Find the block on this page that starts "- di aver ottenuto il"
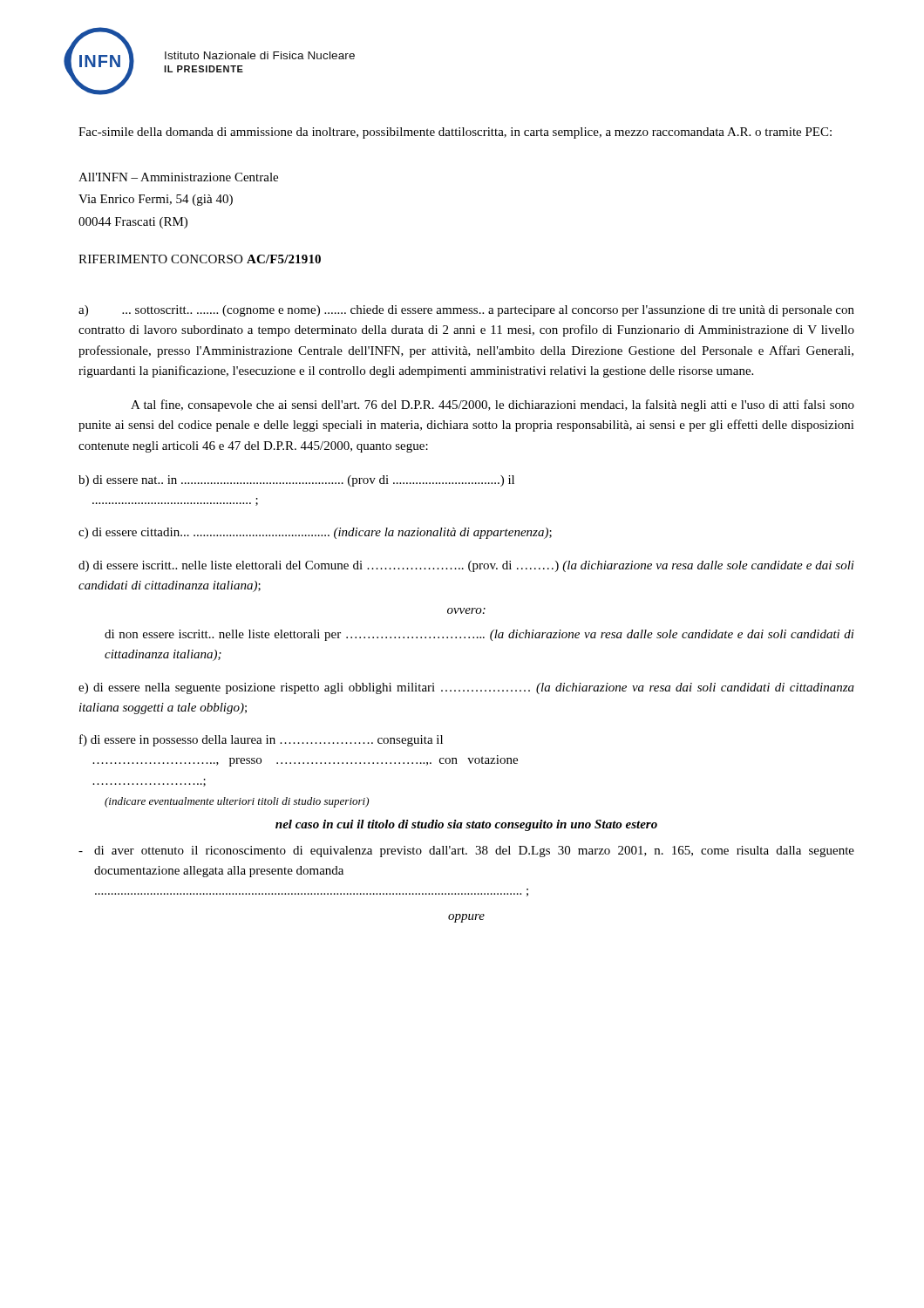924x1308 pixels. pos(466,852)
